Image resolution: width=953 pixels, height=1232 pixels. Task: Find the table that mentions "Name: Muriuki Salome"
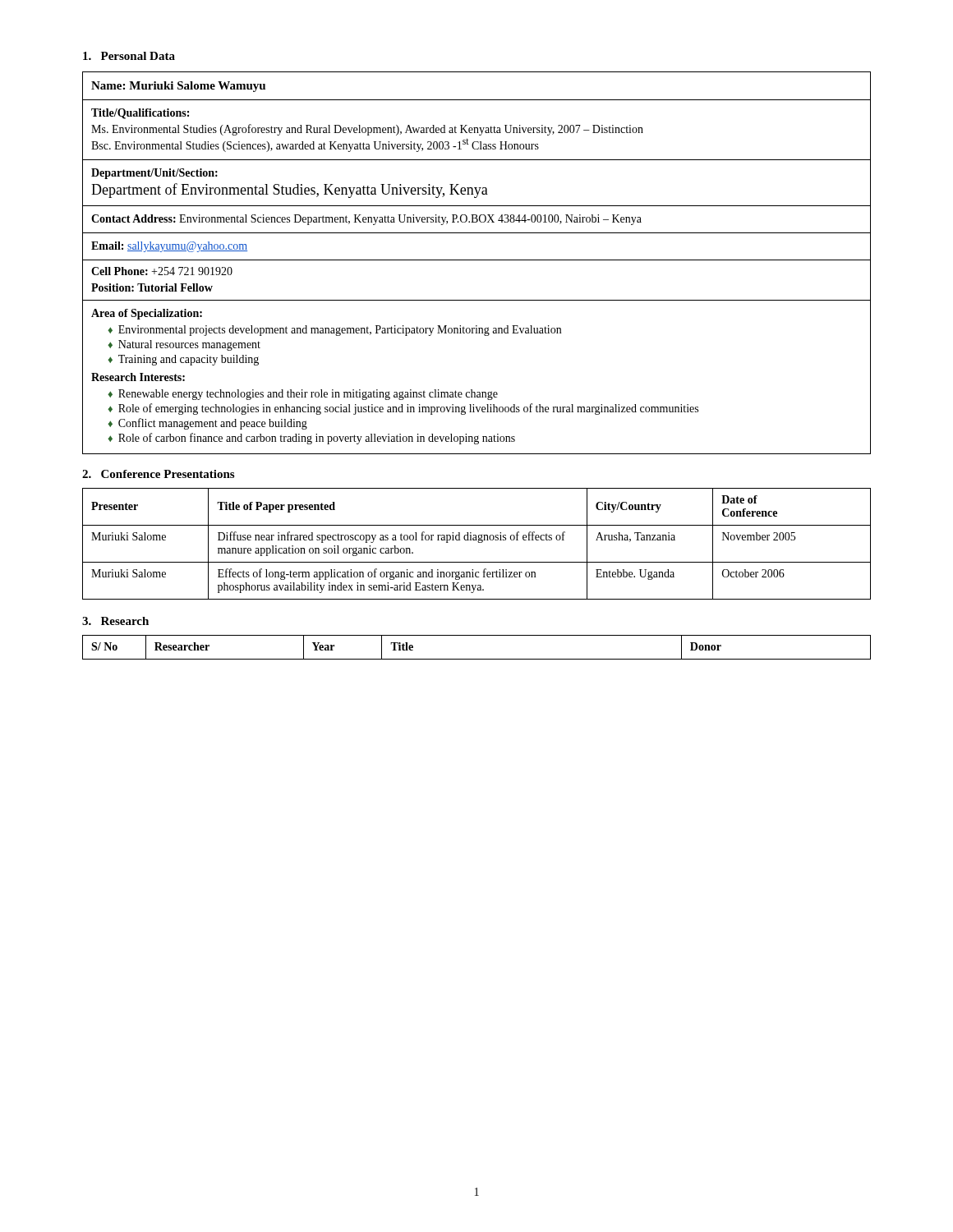point(476,263)
